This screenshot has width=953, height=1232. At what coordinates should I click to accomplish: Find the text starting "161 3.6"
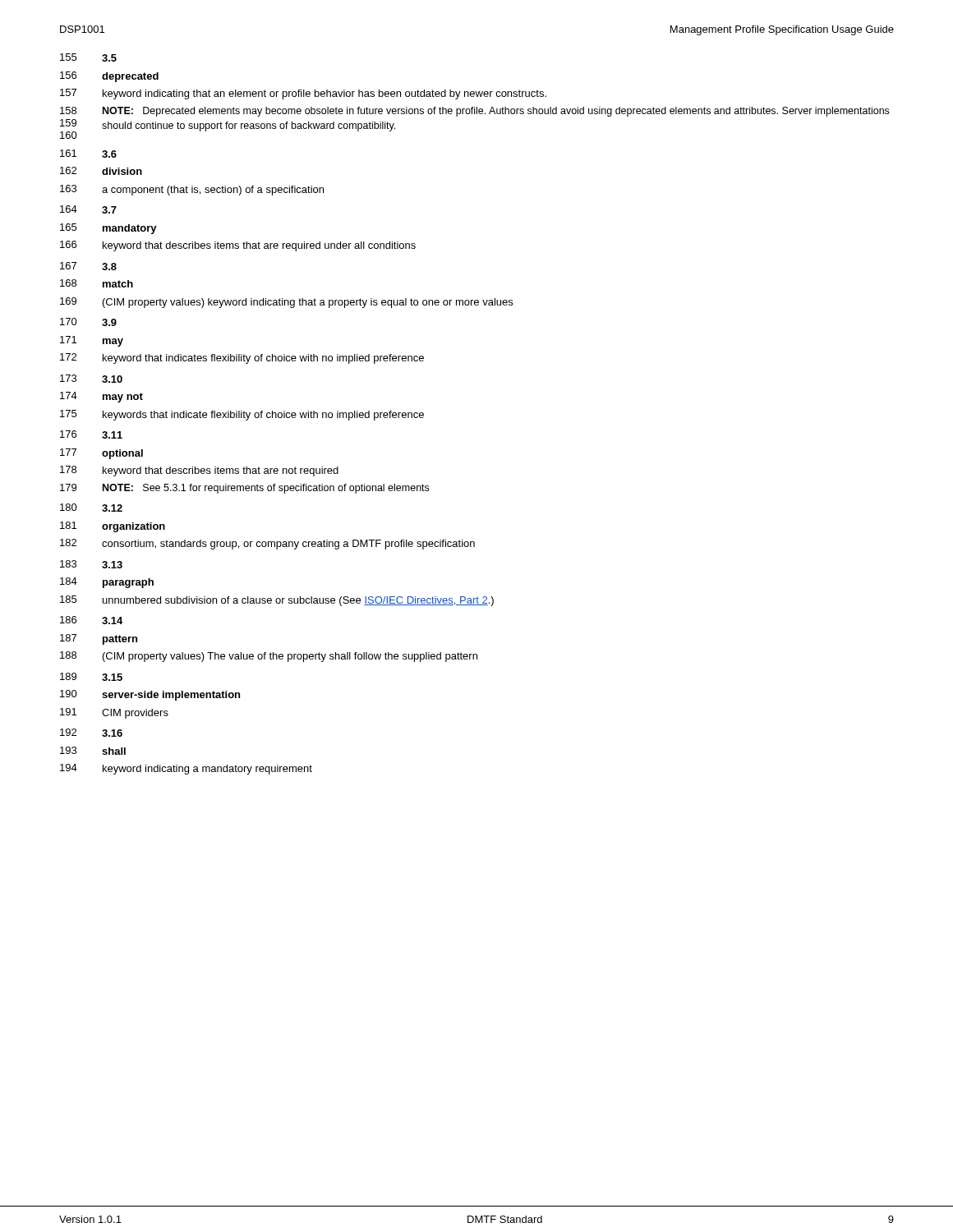point(68,152)
